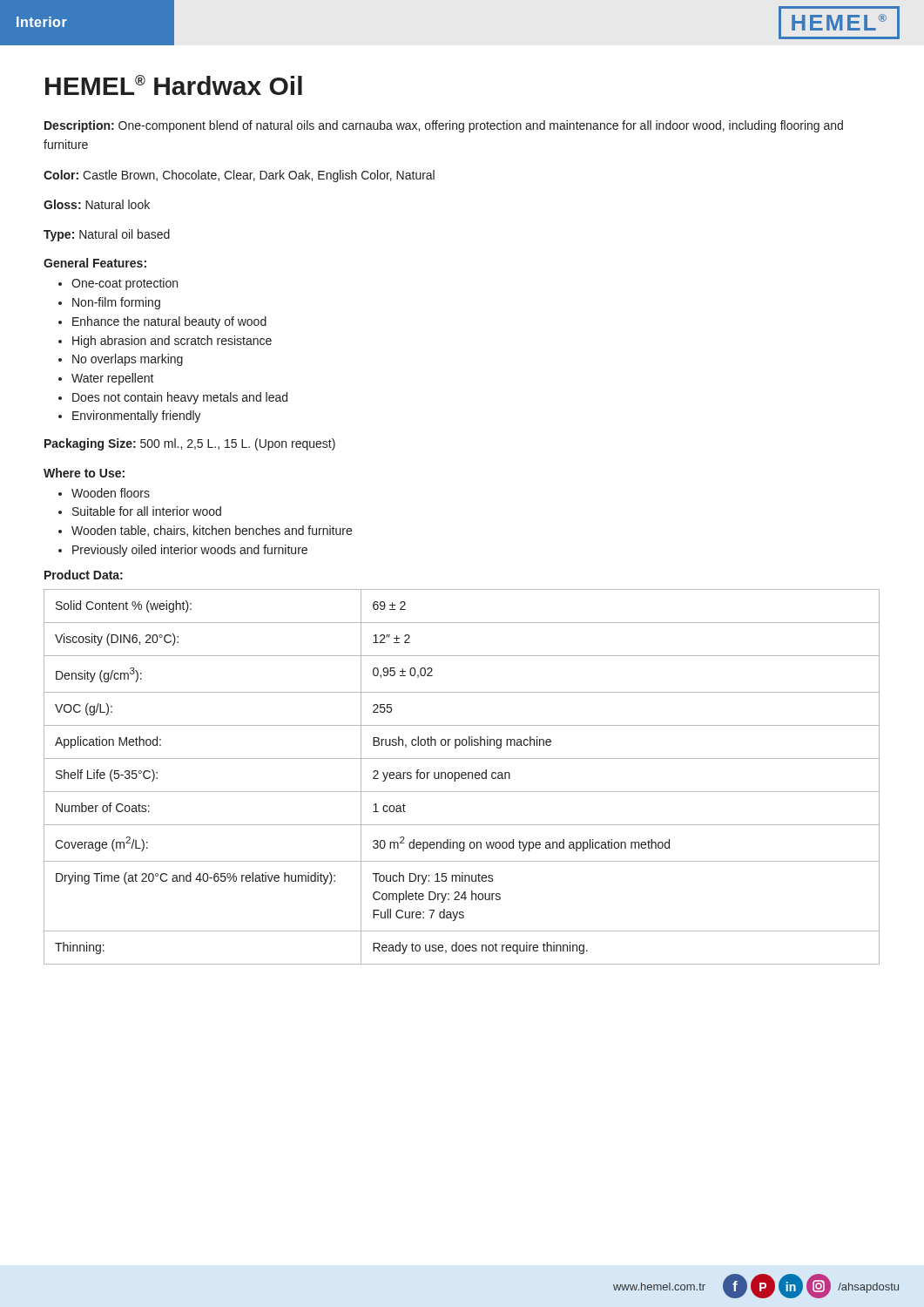
Task: Find the passage starting "HEMEL® Hardwax Oil"
Action: point(174,86)
